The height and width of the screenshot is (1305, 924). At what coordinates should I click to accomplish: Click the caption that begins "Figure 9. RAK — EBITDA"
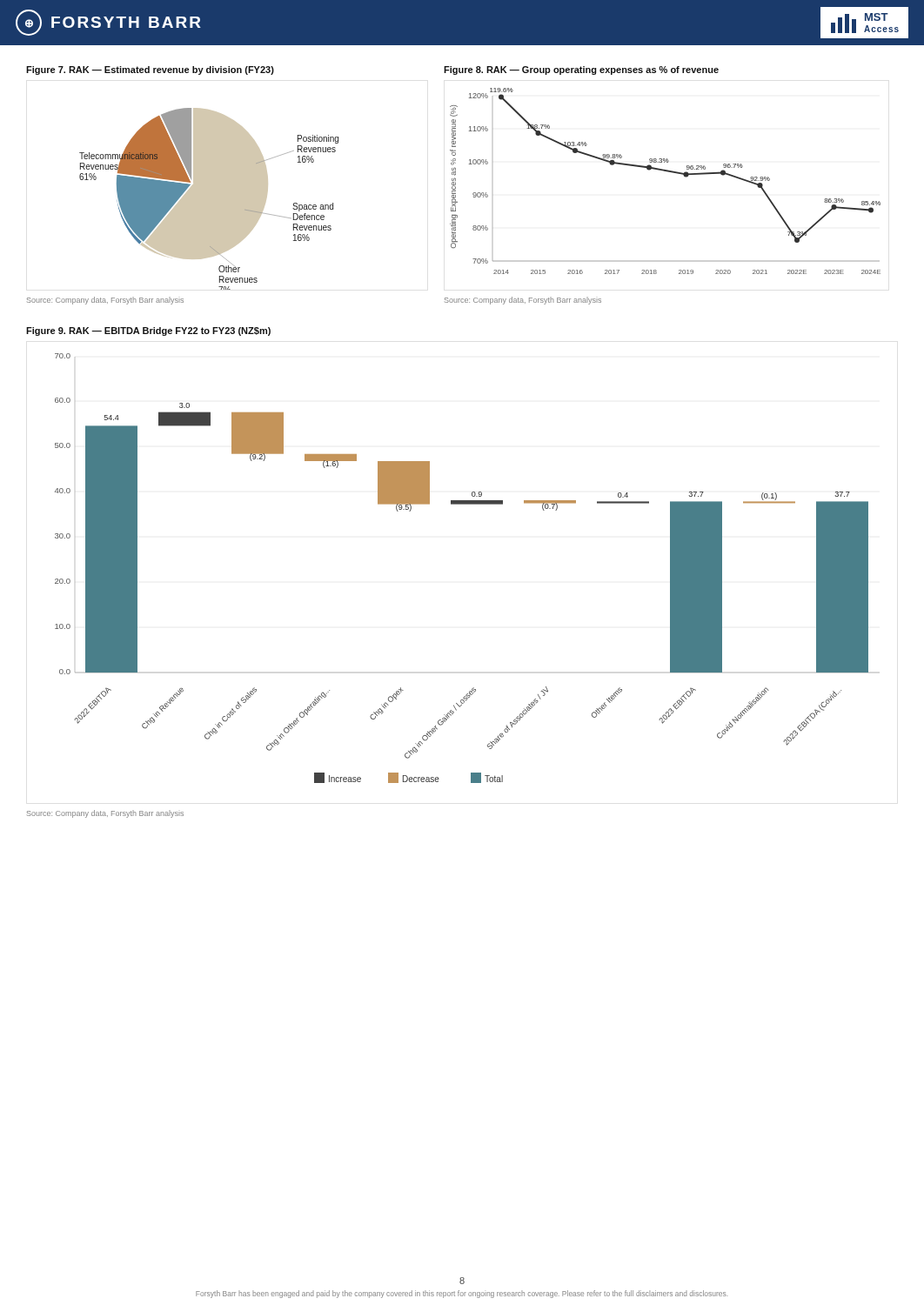(x=148, y=331)
